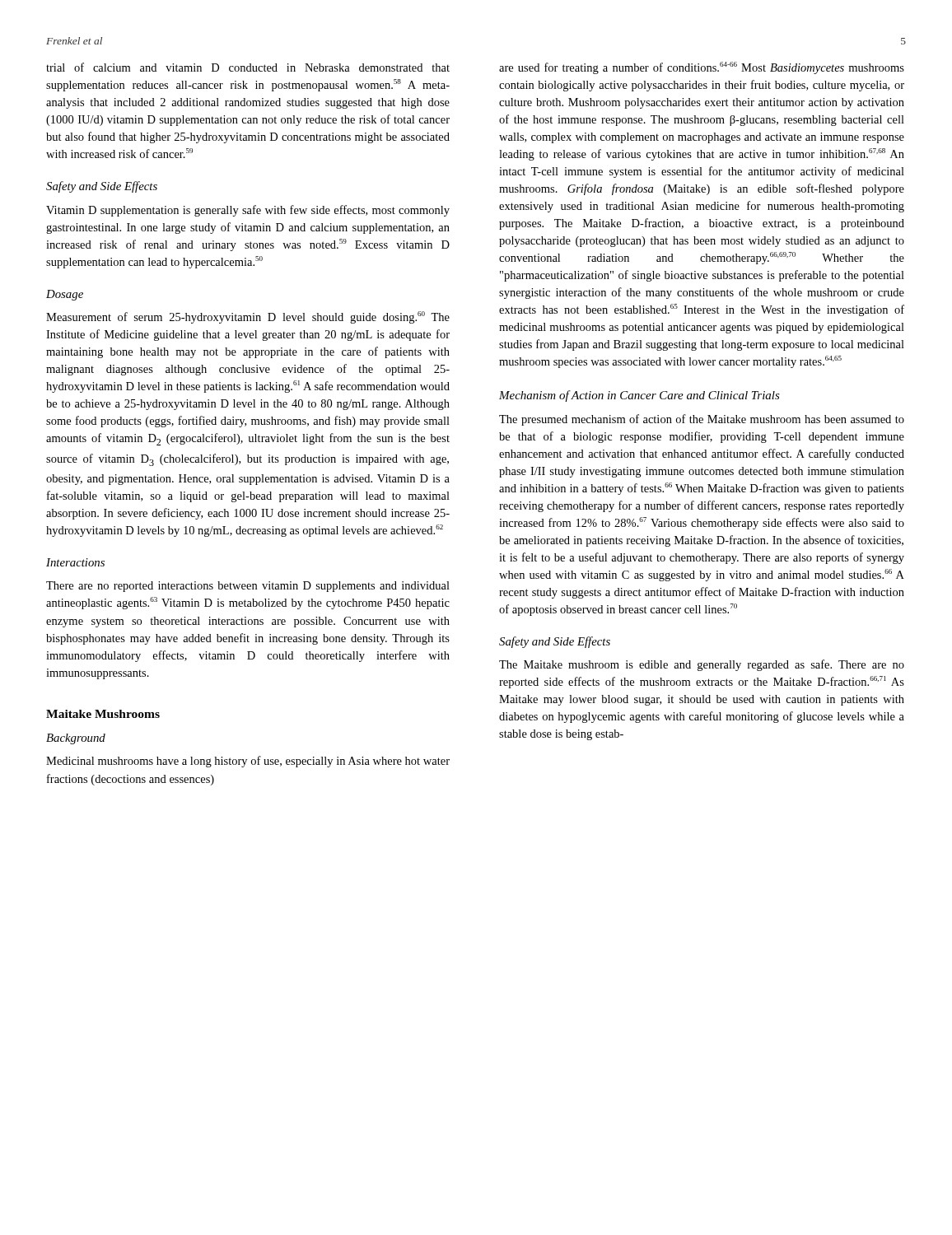952x1235 pixels.
Task: Find the text block containing "Vitamin D supplementation is"
Action: tap(248, 236)
